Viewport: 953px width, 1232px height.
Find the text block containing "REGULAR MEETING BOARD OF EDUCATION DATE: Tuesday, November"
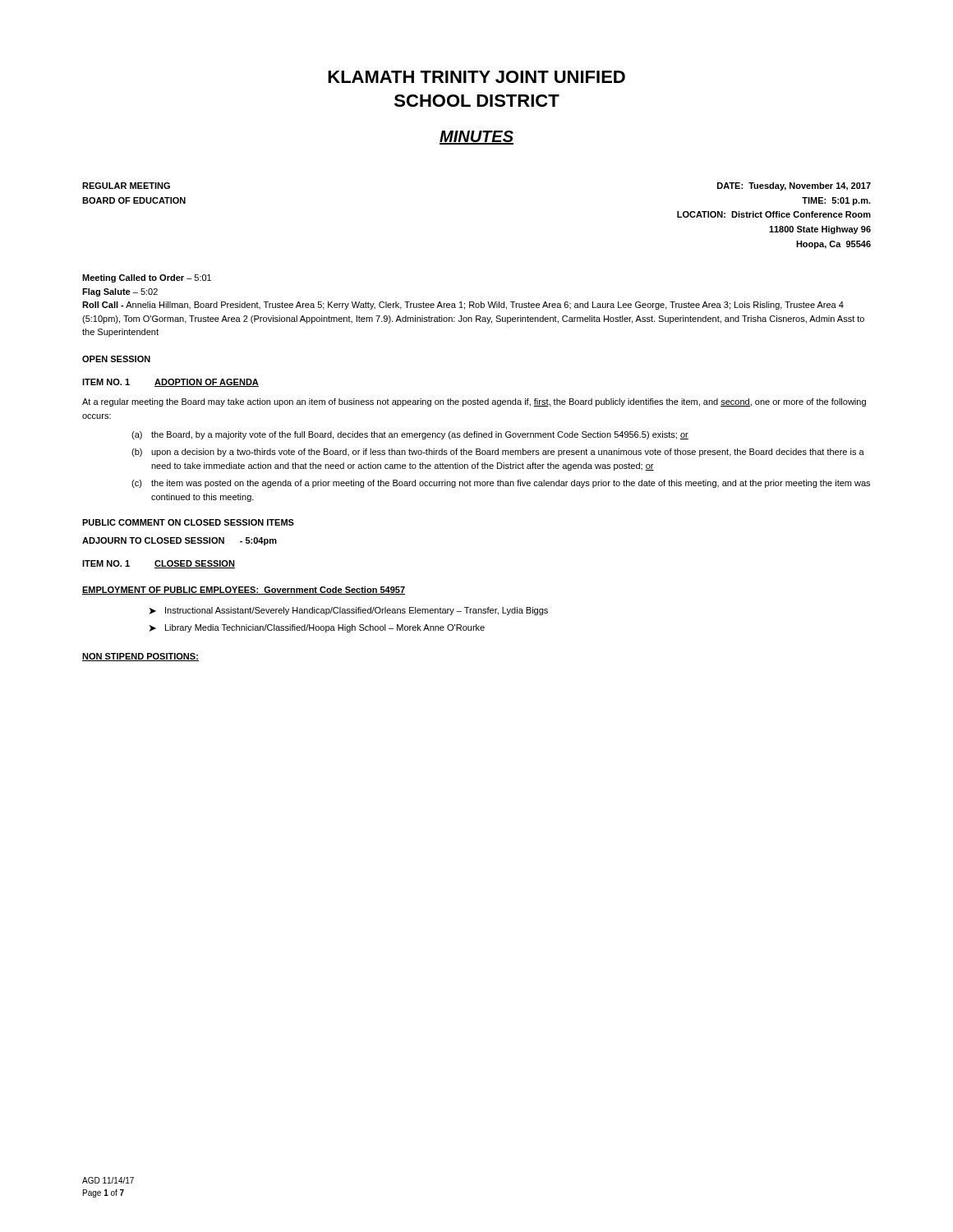(124, 186)
